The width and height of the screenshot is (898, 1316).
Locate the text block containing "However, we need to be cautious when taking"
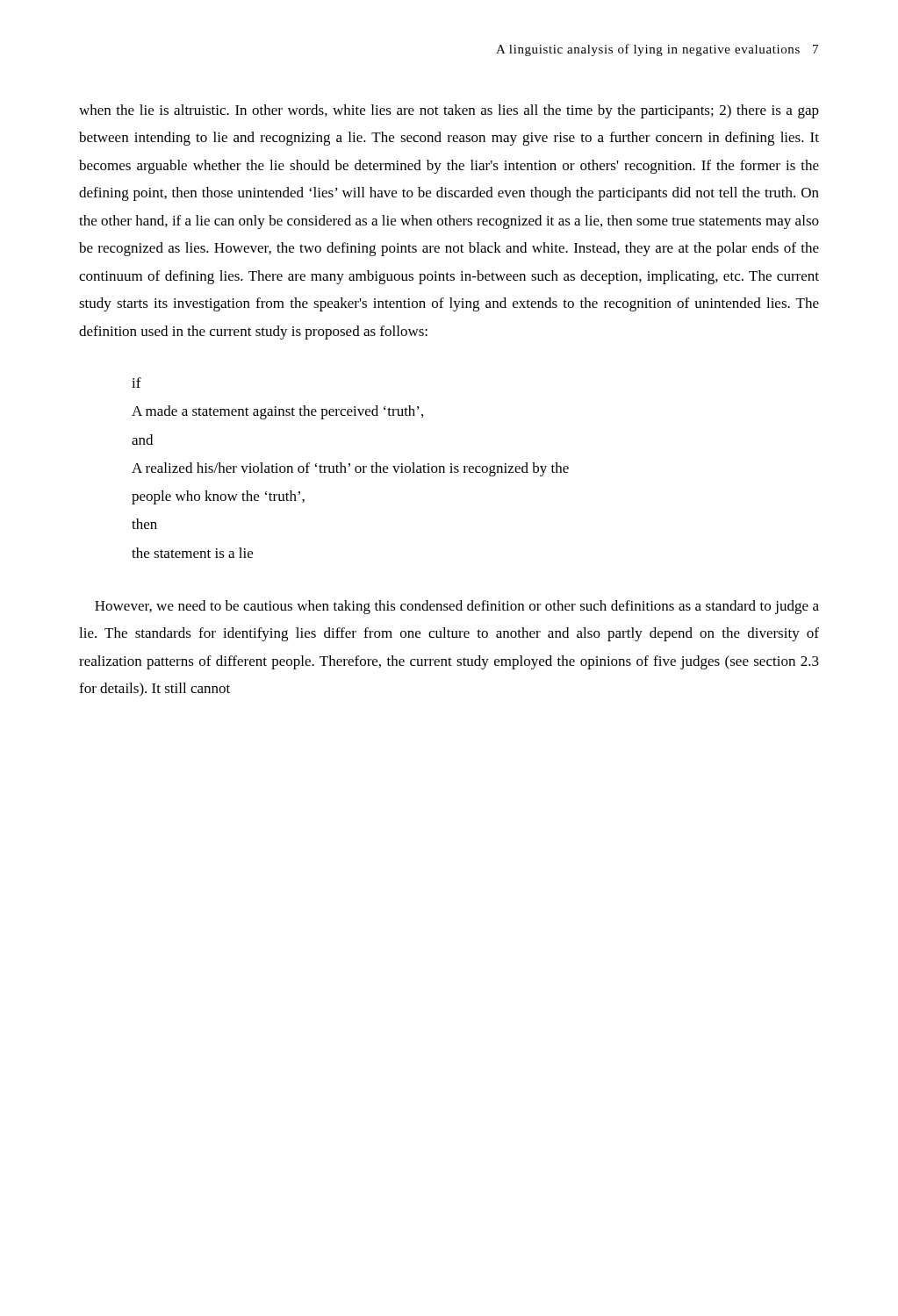click(449, 647)
